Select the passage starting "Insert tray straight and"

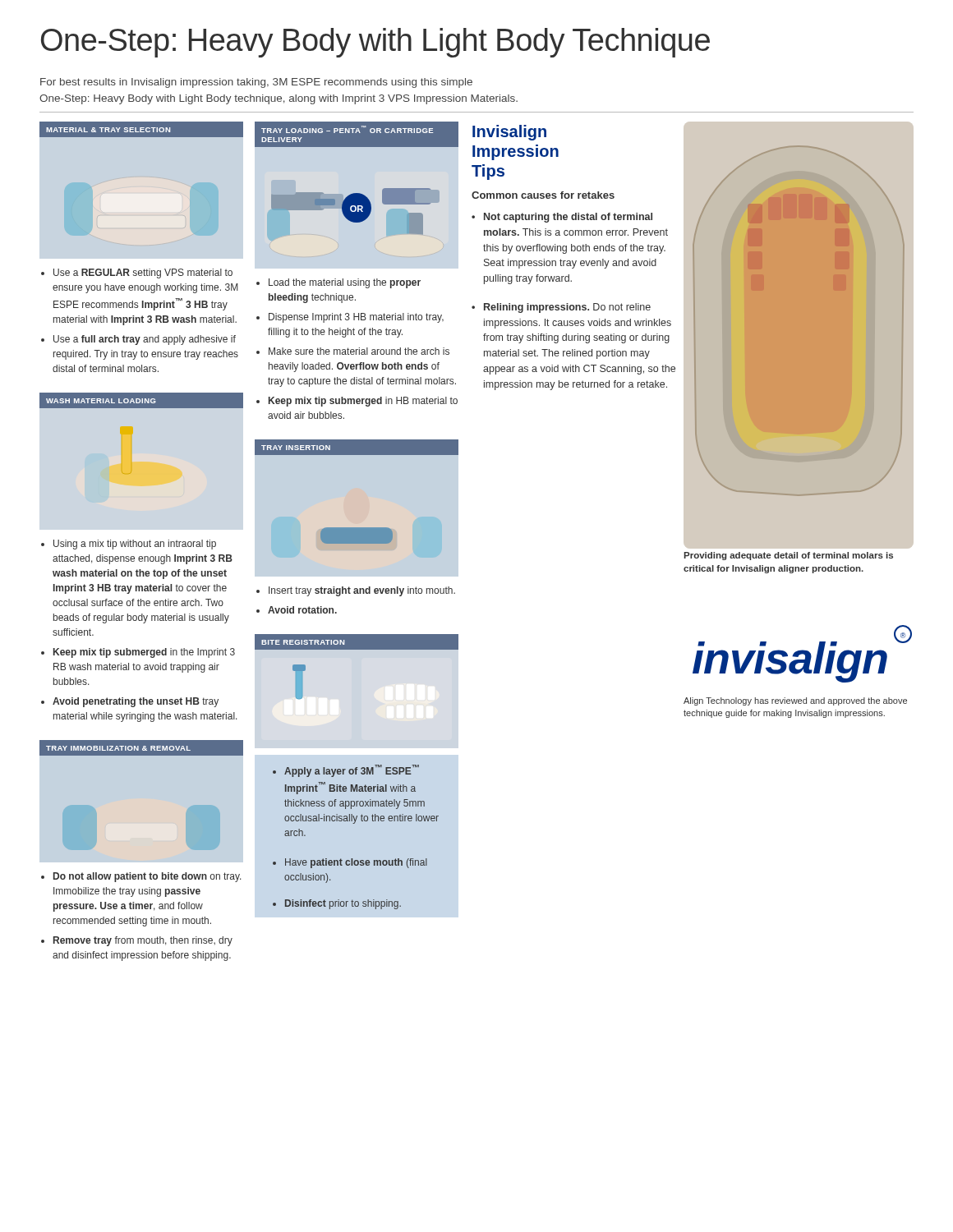[x=357, y=591]
